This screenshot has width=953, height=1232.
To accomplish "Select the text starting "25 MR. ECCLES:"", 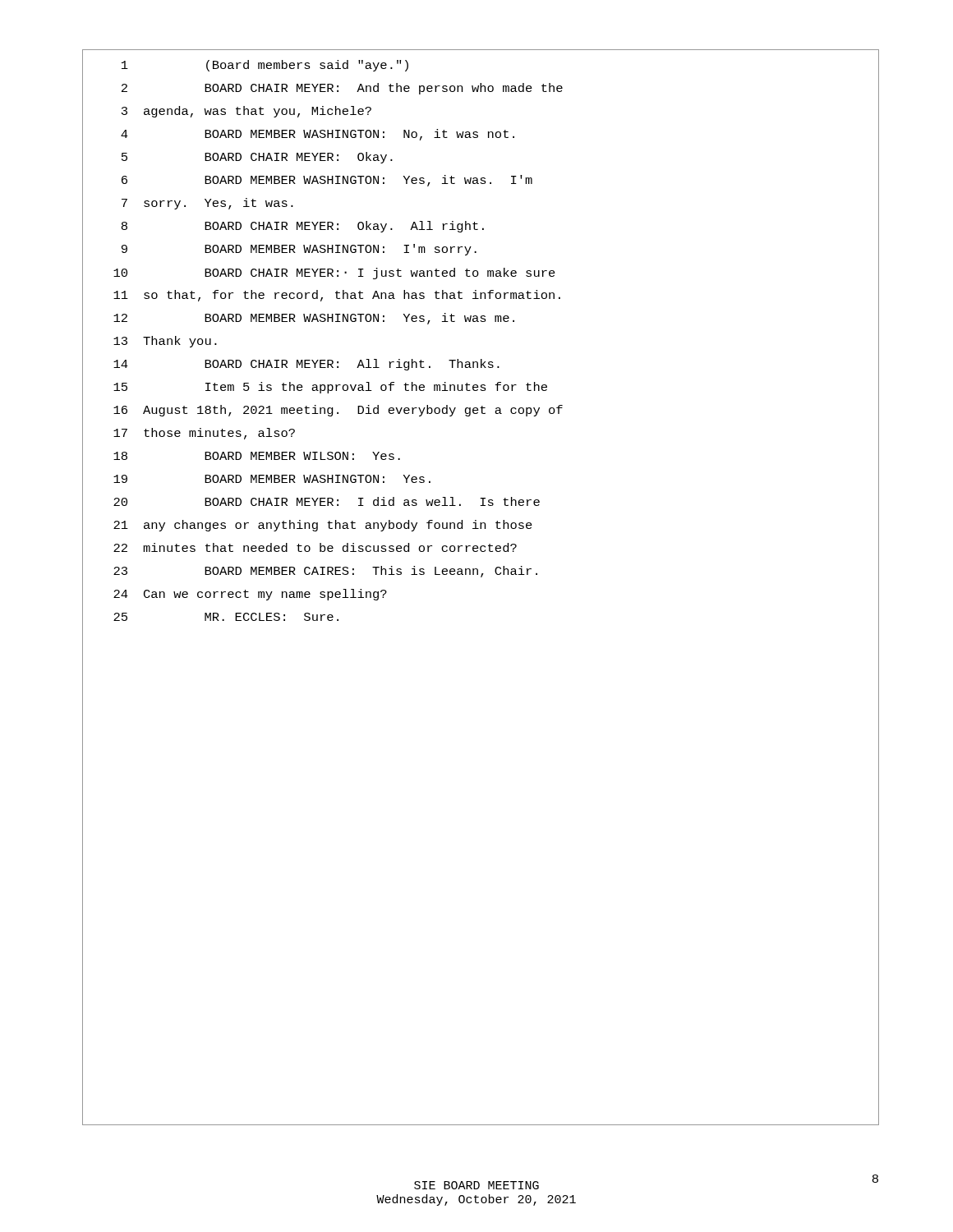I will tap(117, 617).
